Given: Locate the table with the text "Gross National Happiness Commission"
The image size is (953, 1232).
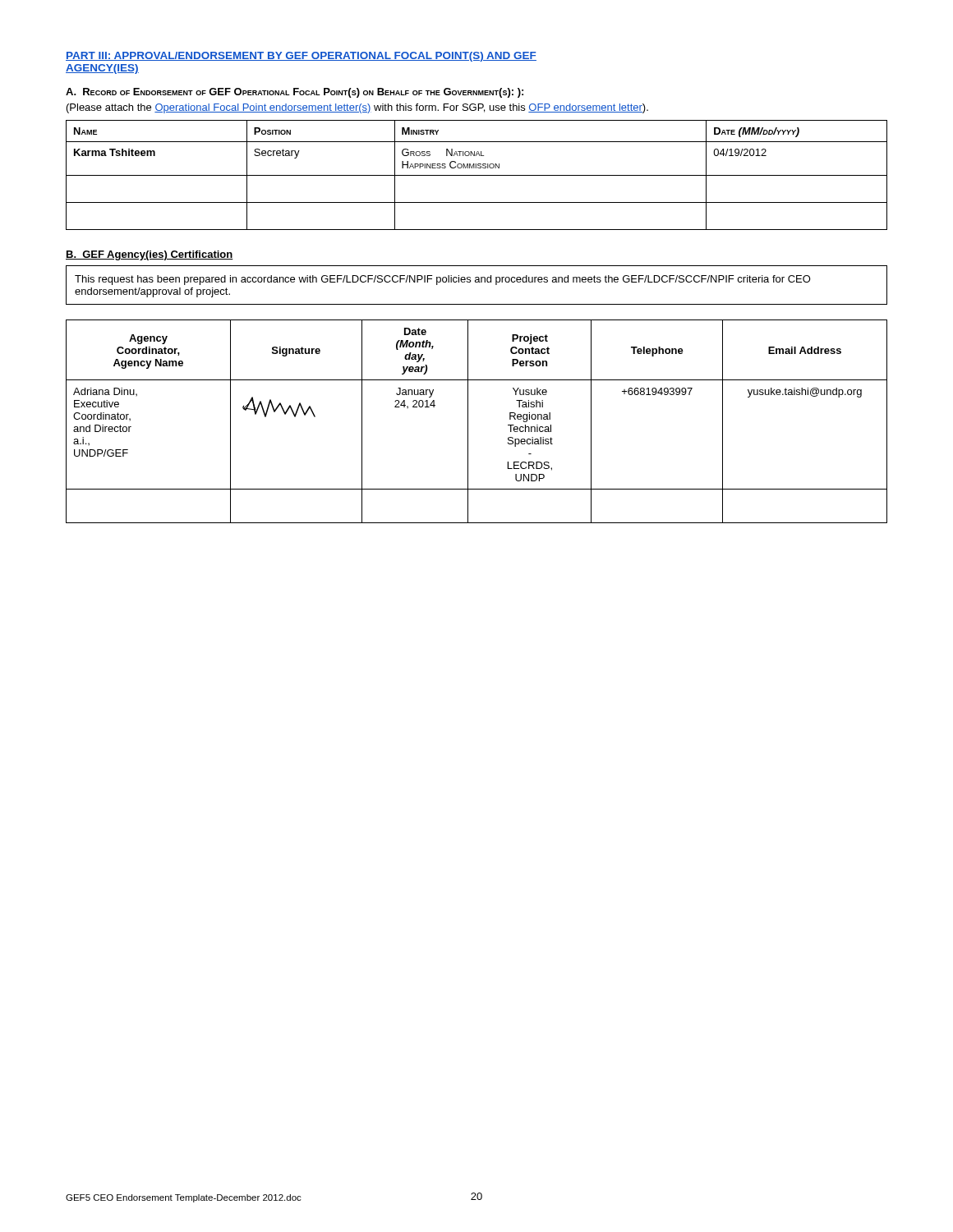Looking at the screenshot, I should (x=476, y=175).
